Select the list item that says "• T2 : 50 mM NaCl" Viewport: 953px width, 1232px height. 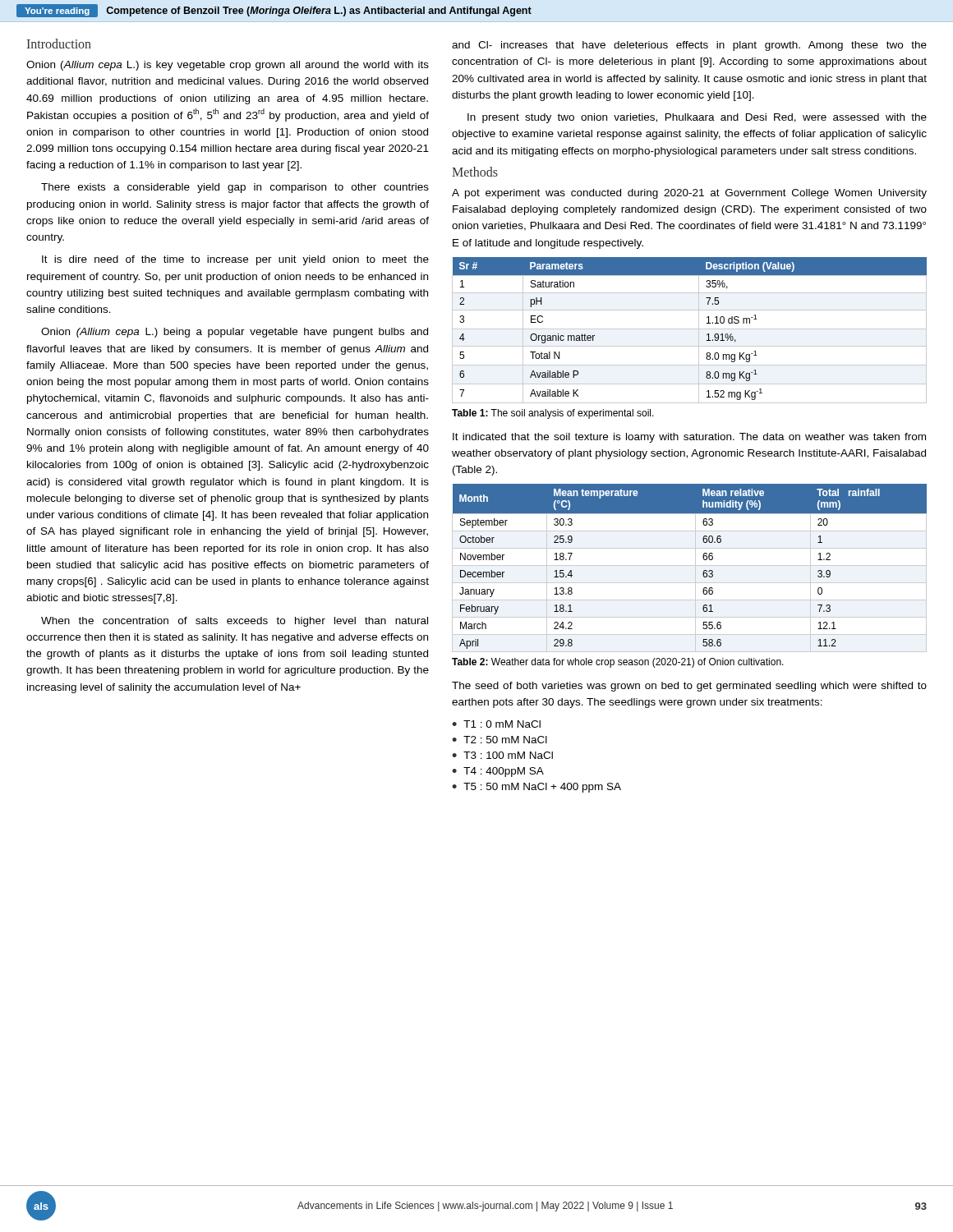click(x=500, y=740)
